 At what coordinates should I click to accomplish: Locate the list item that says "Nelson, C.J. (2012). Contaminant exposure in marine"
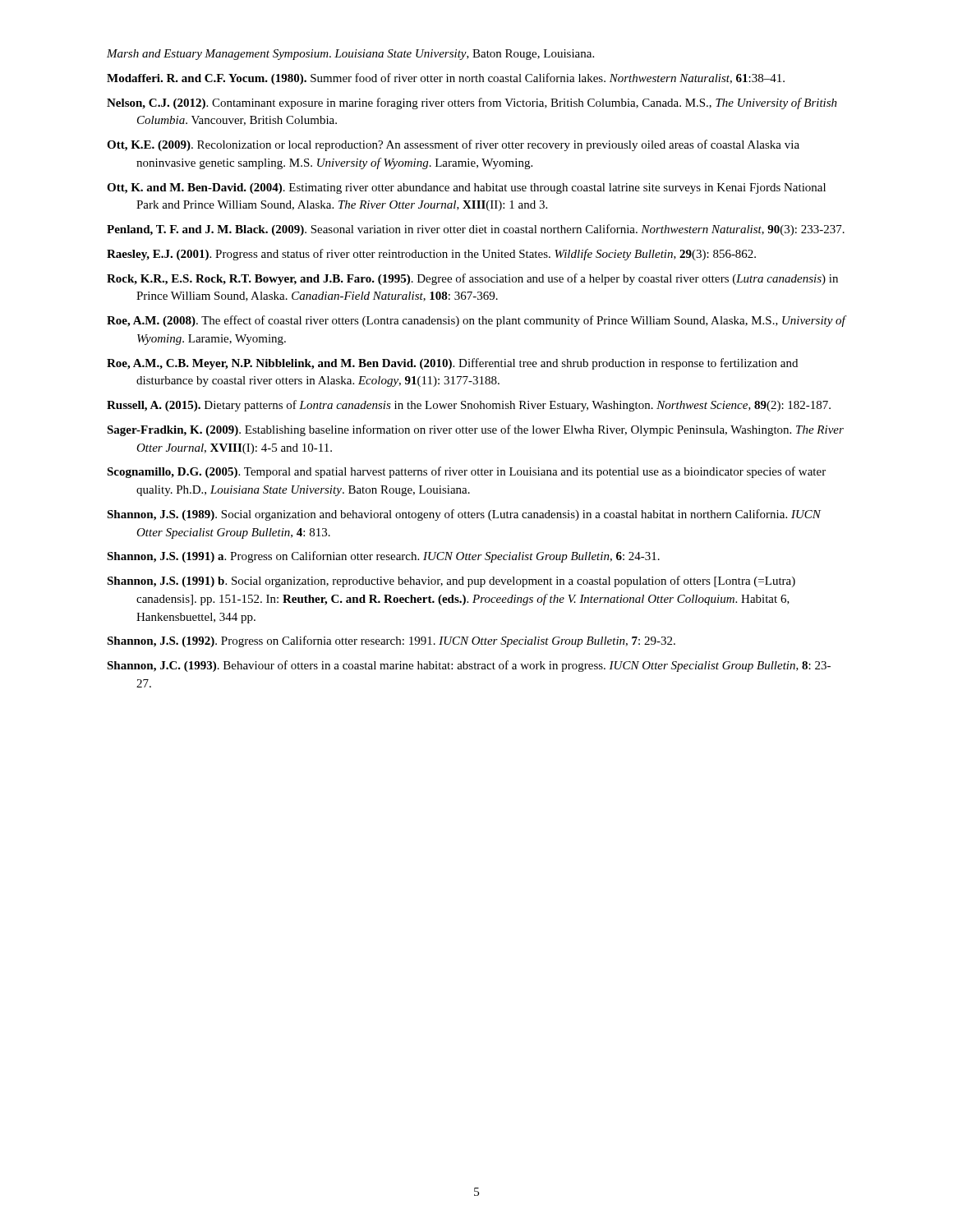click(472, 111)
